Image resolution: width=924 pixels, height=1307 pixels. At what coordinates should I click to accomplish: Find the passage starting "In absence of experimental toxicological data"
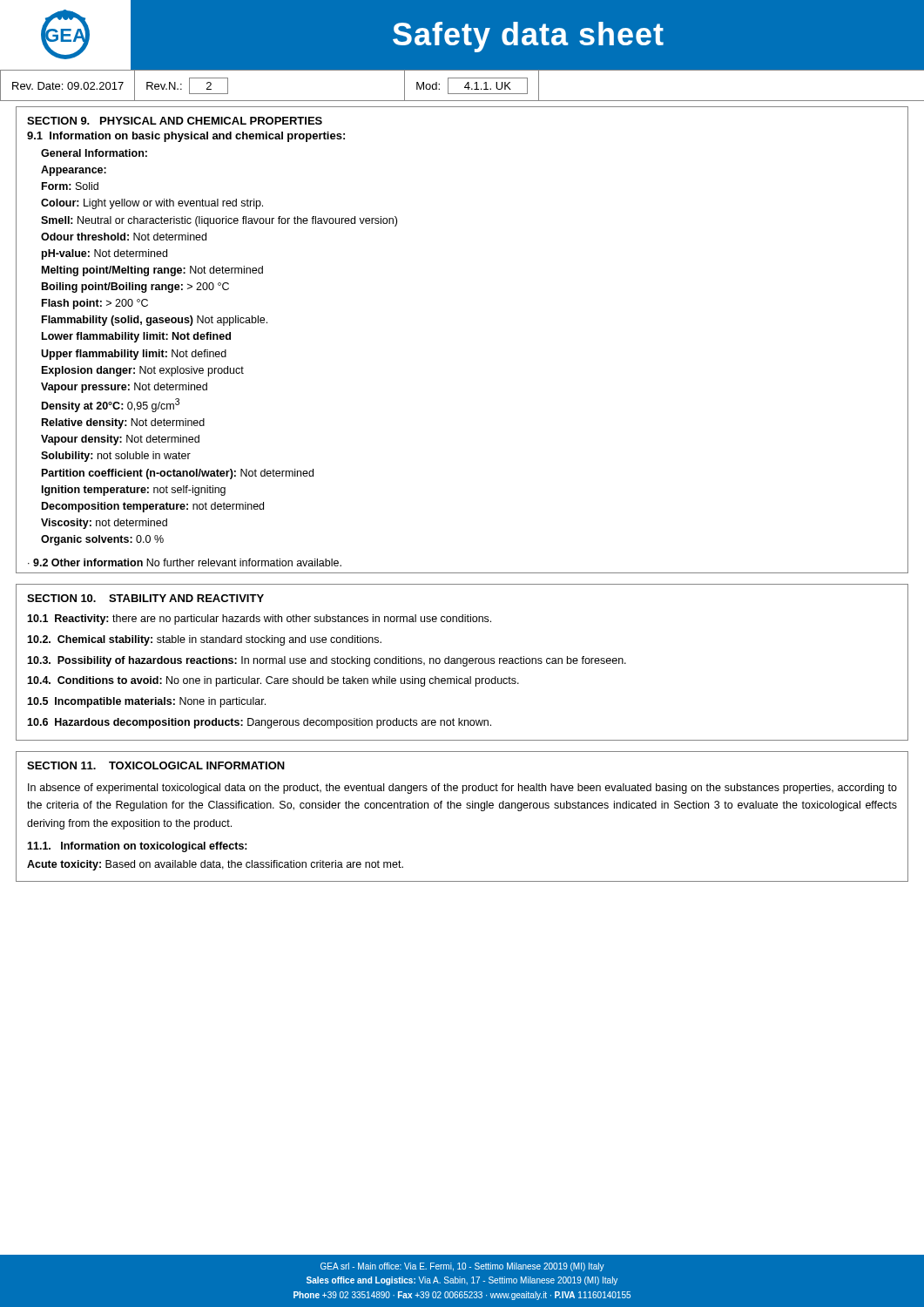click(x=462, y=805)
